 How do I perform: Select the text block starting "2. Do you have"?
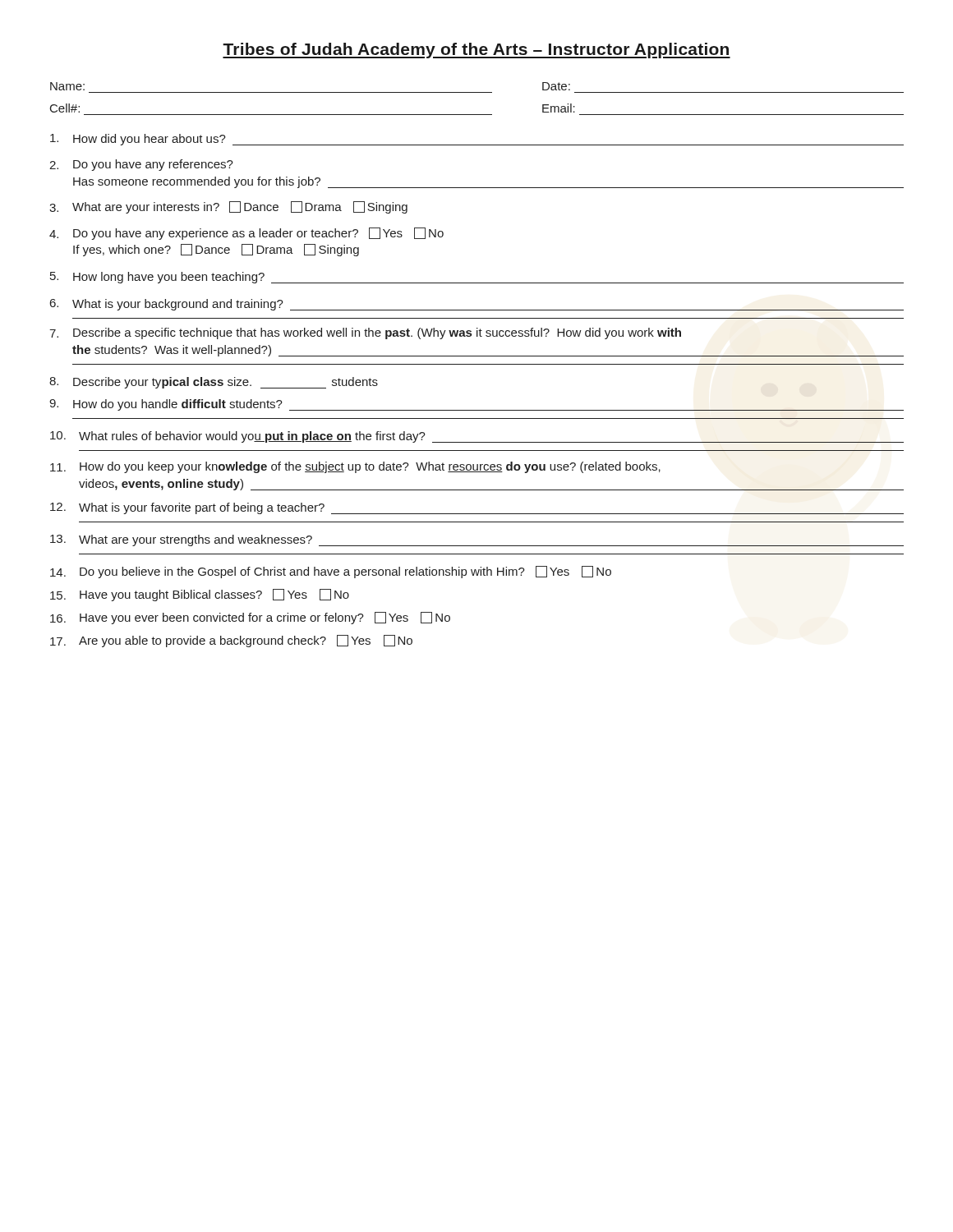[x=141, y=165]
